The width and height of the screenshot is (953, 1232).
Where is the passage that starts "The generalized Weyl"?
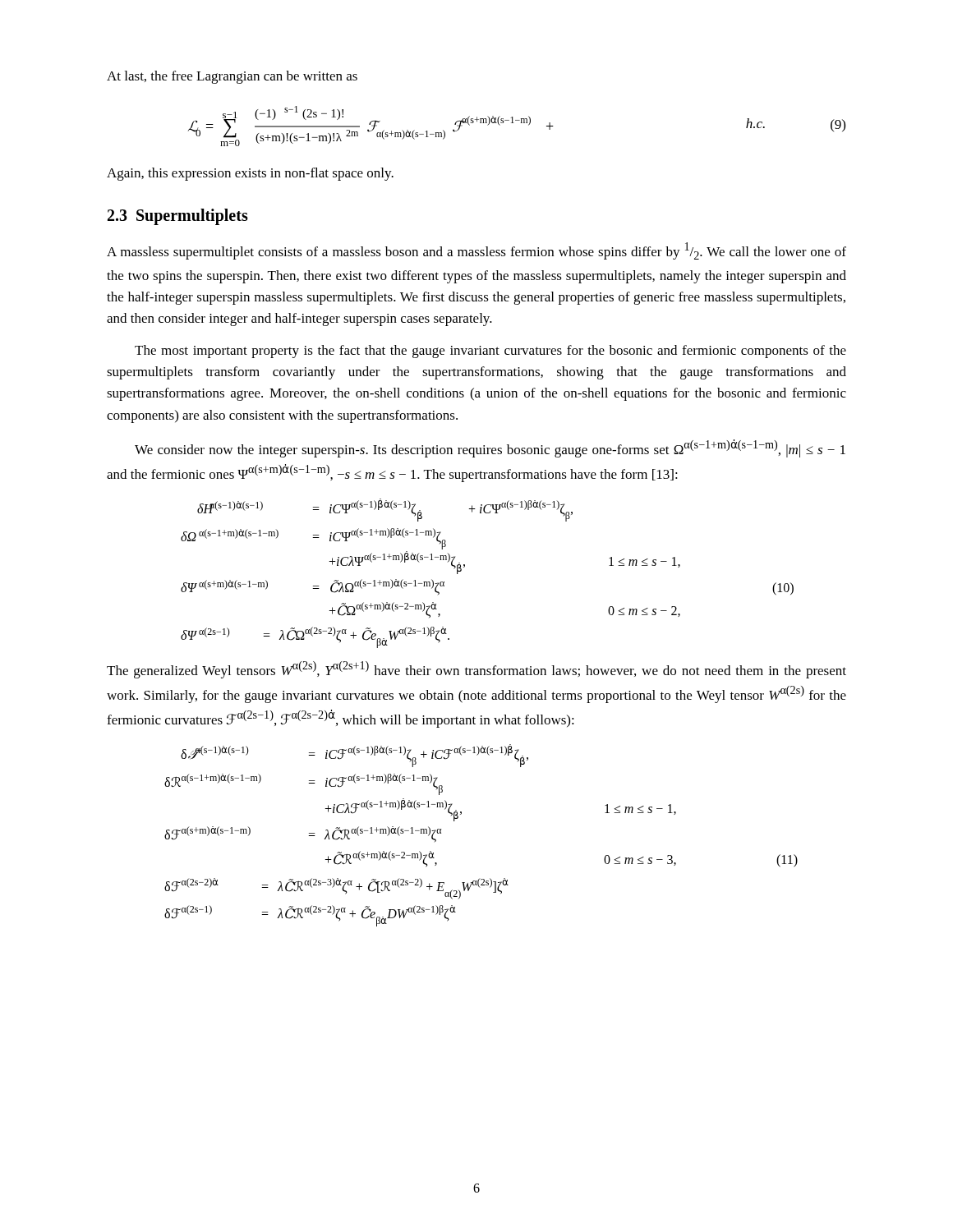(476, 693)
